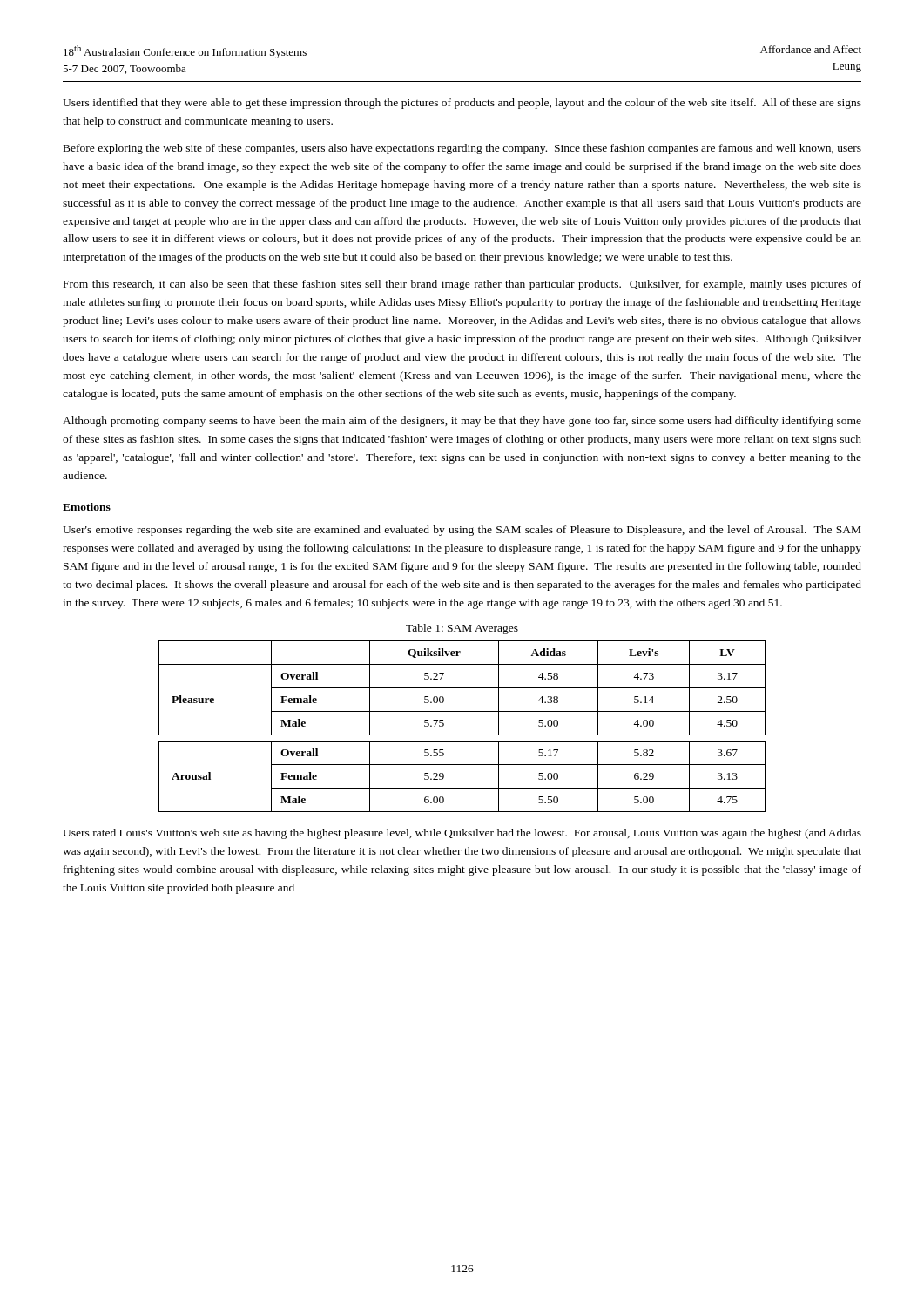This screenshot has width=924, height=1307.
Task: Locate the section header
Action: 87,507
